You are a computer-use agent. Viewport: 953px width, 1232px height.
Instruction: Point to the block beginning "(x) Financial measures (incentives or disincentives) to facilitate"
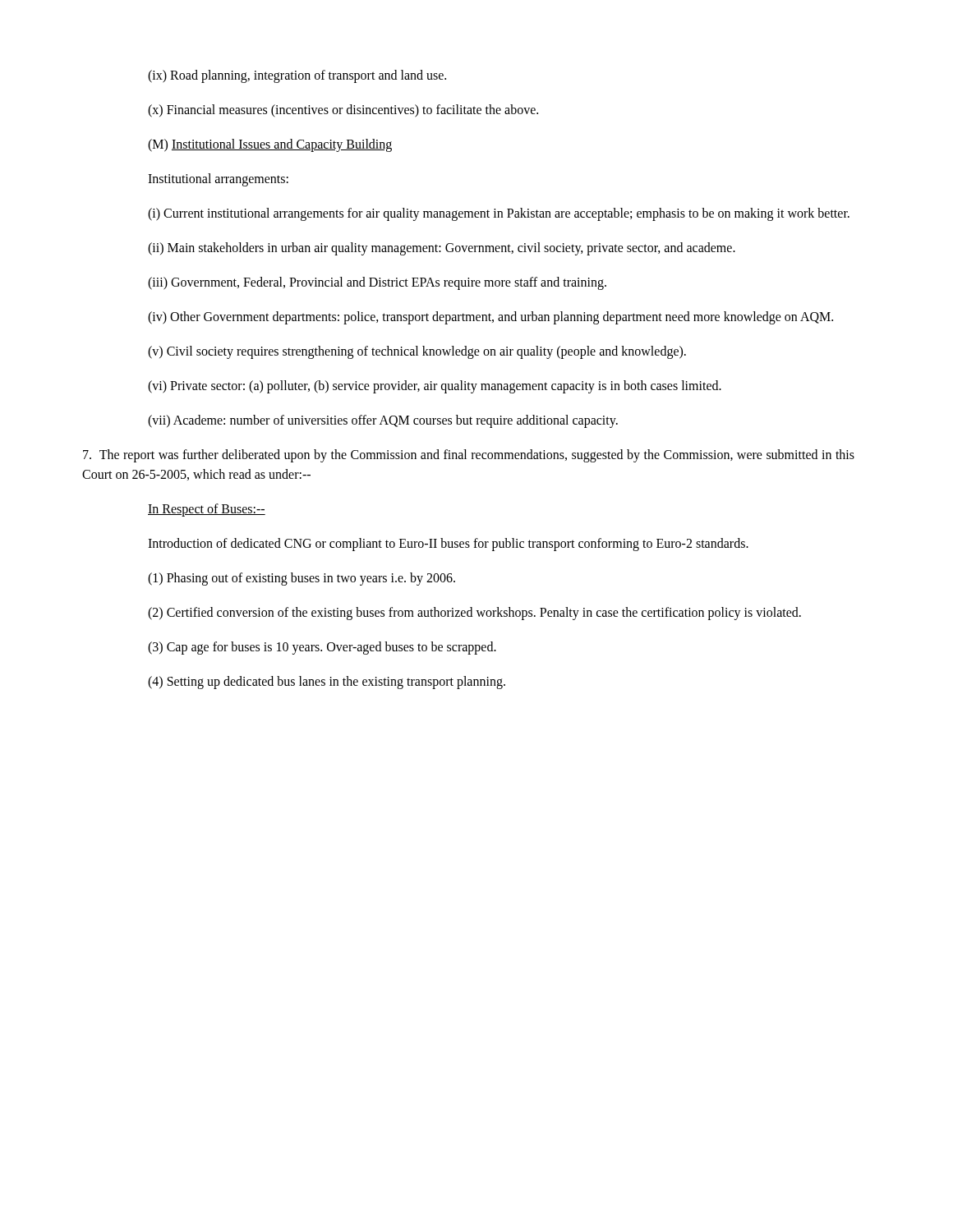click(344, 110)
